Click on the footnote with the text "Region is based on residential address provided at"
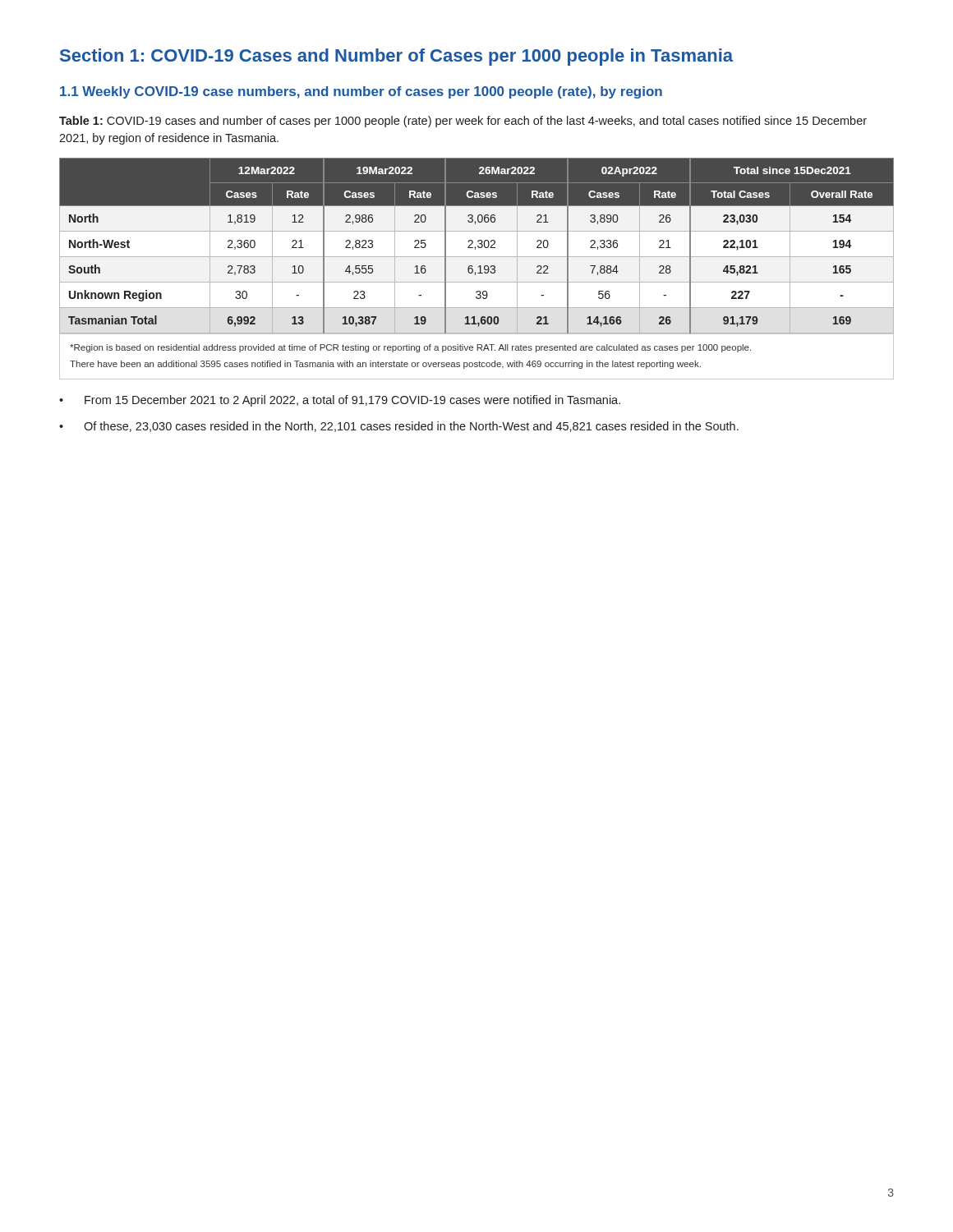The width and height of the screenshot is (953, 1232). click(x=411, y=348)
